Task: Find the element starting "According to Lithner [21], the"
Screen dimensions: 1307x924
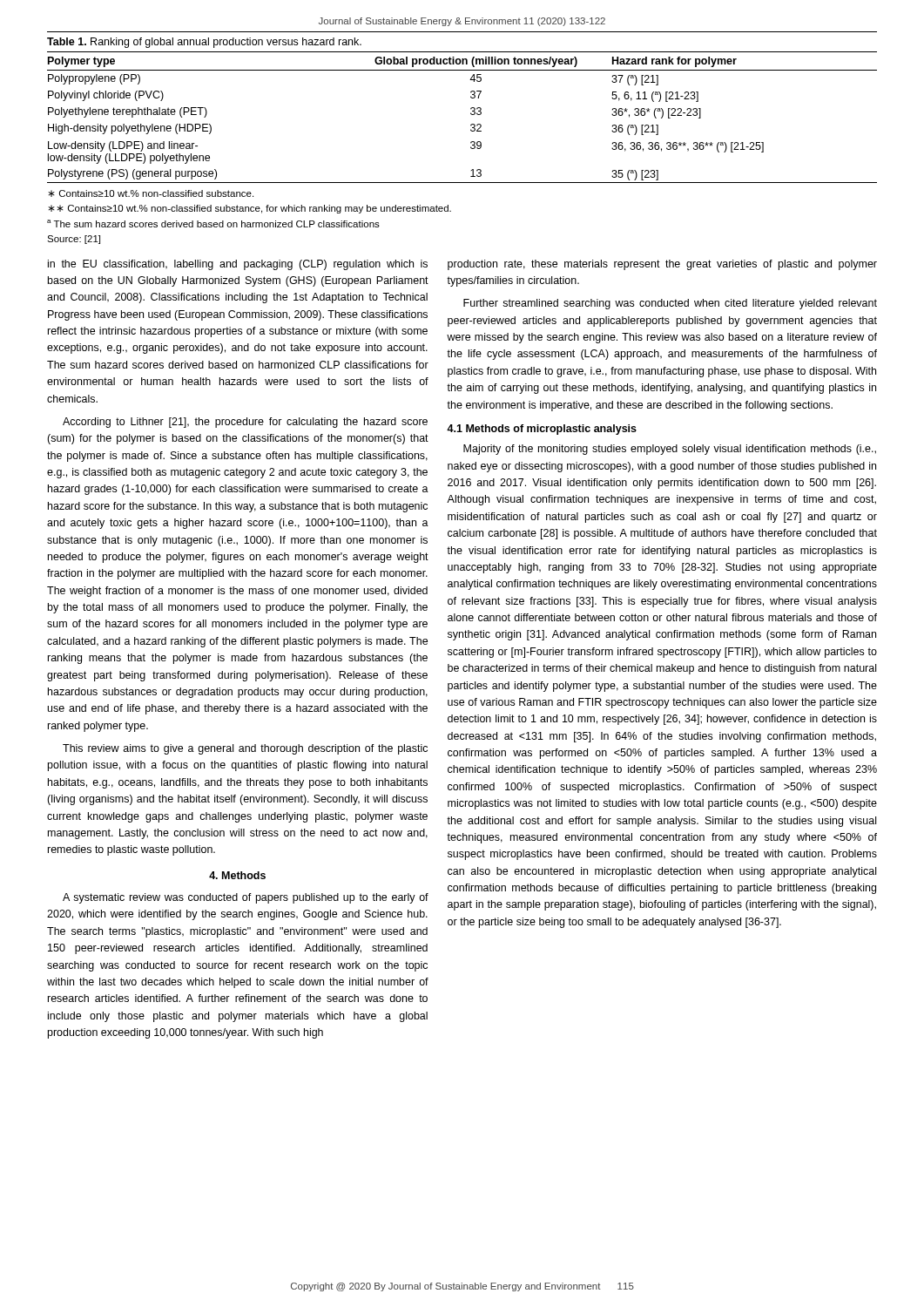Action: [238, 574]
